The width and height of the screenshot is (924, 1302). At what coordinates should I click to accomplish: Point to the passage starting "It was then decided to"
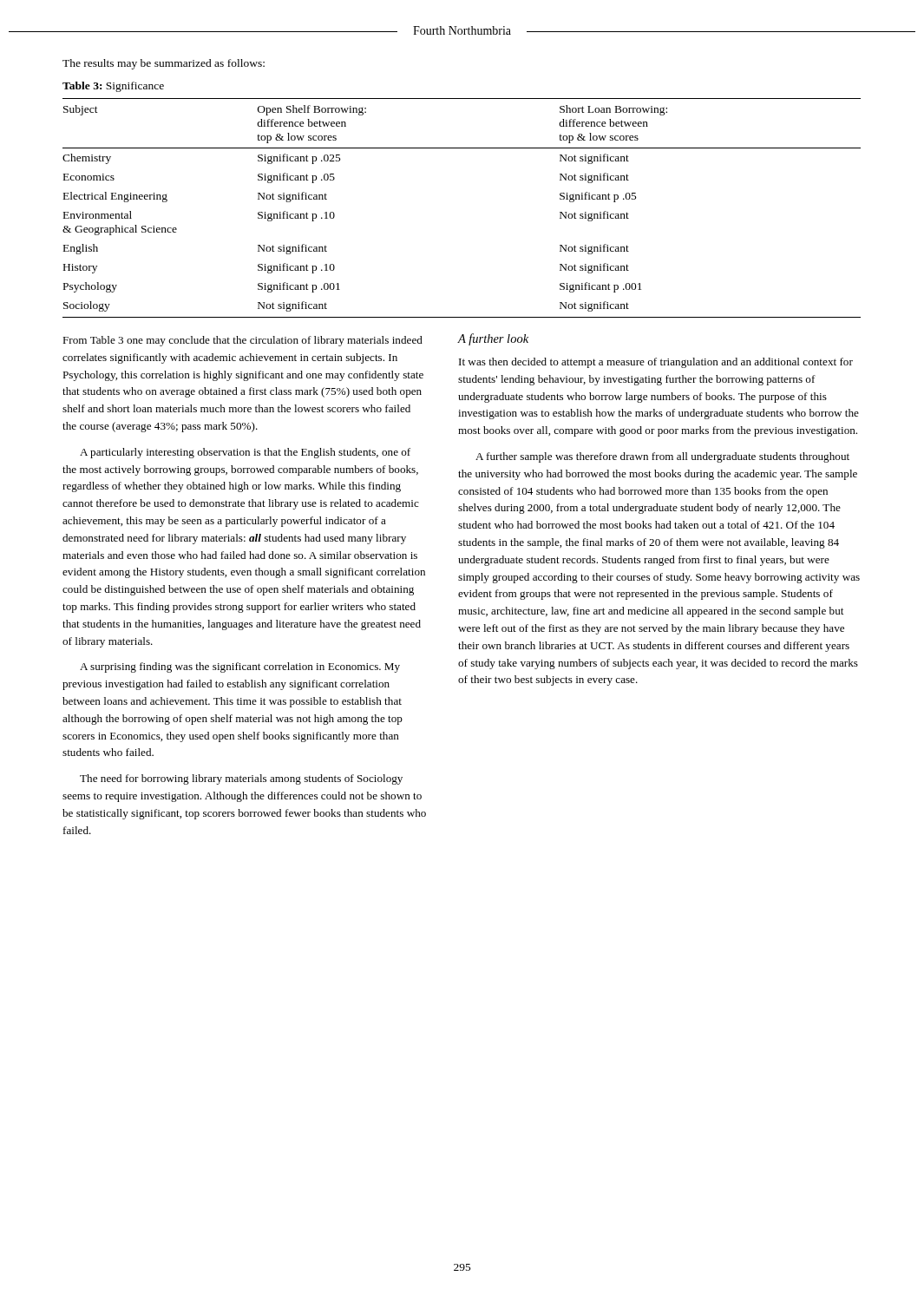point(658,396)
